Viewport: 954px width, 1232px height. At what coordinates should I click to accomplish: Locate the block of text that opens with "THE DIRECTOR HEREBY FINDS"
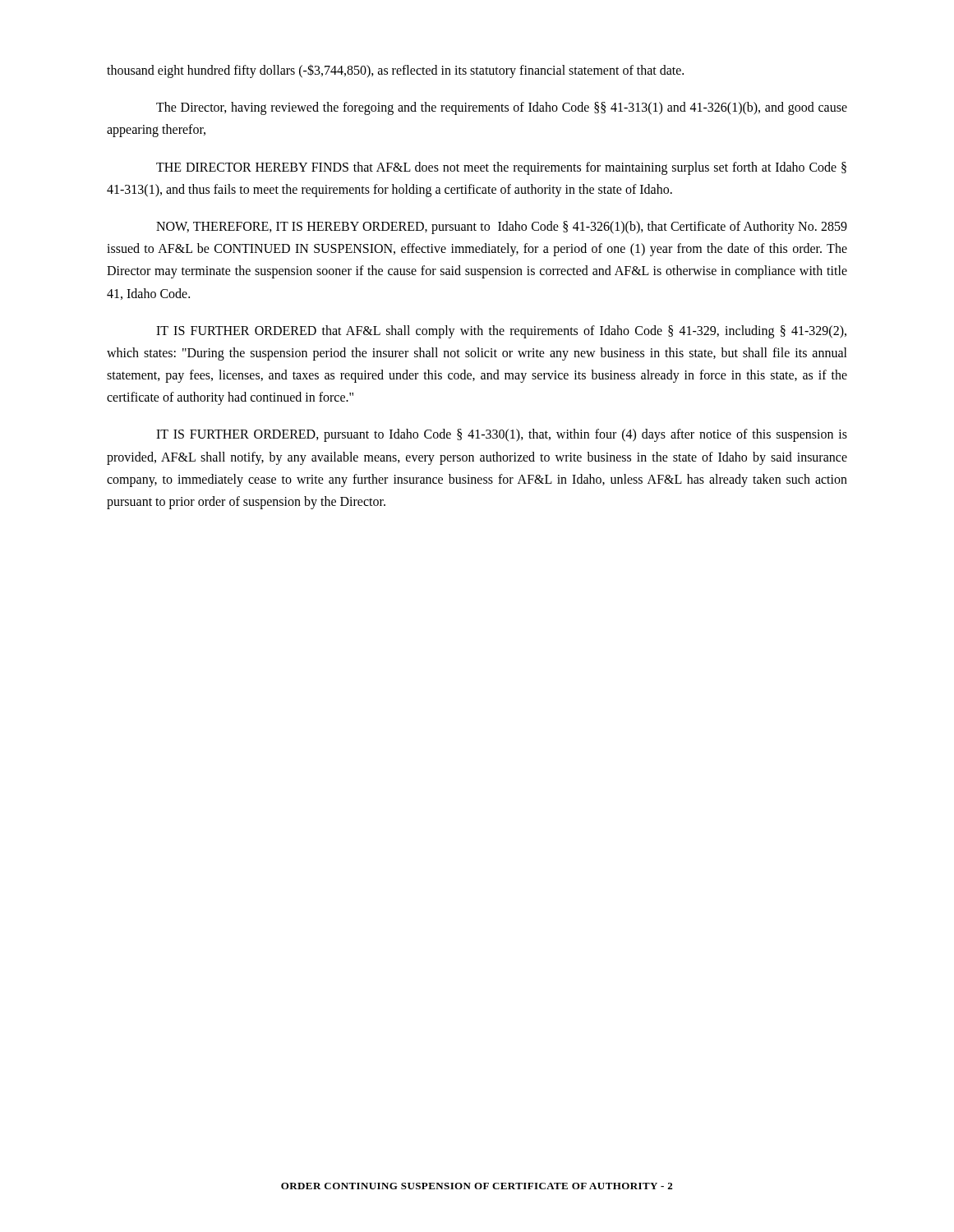click(477, 178)
